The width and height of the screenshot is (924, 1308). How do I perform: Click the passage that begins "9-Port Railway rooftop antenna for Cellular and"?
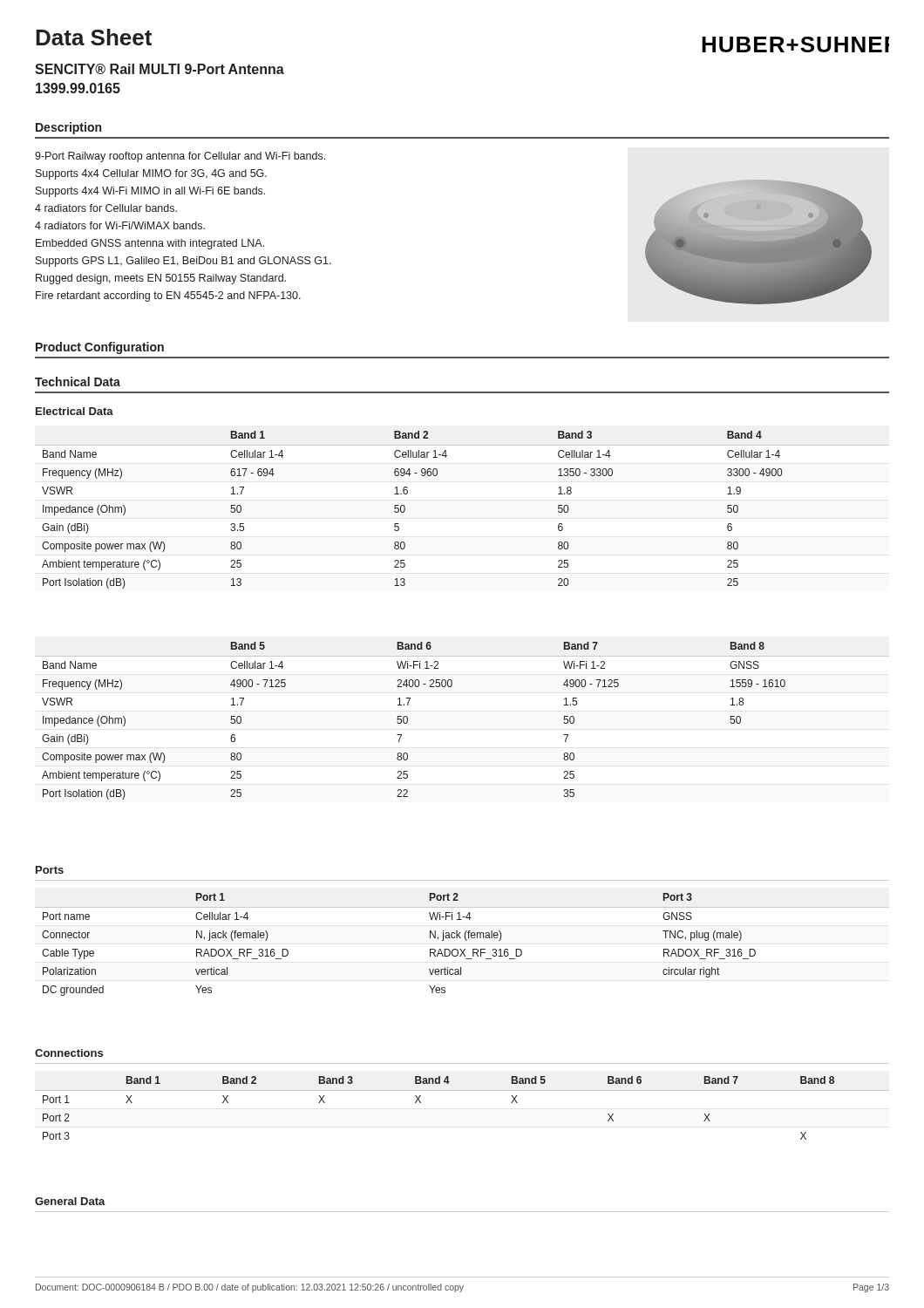coord(183,226)
